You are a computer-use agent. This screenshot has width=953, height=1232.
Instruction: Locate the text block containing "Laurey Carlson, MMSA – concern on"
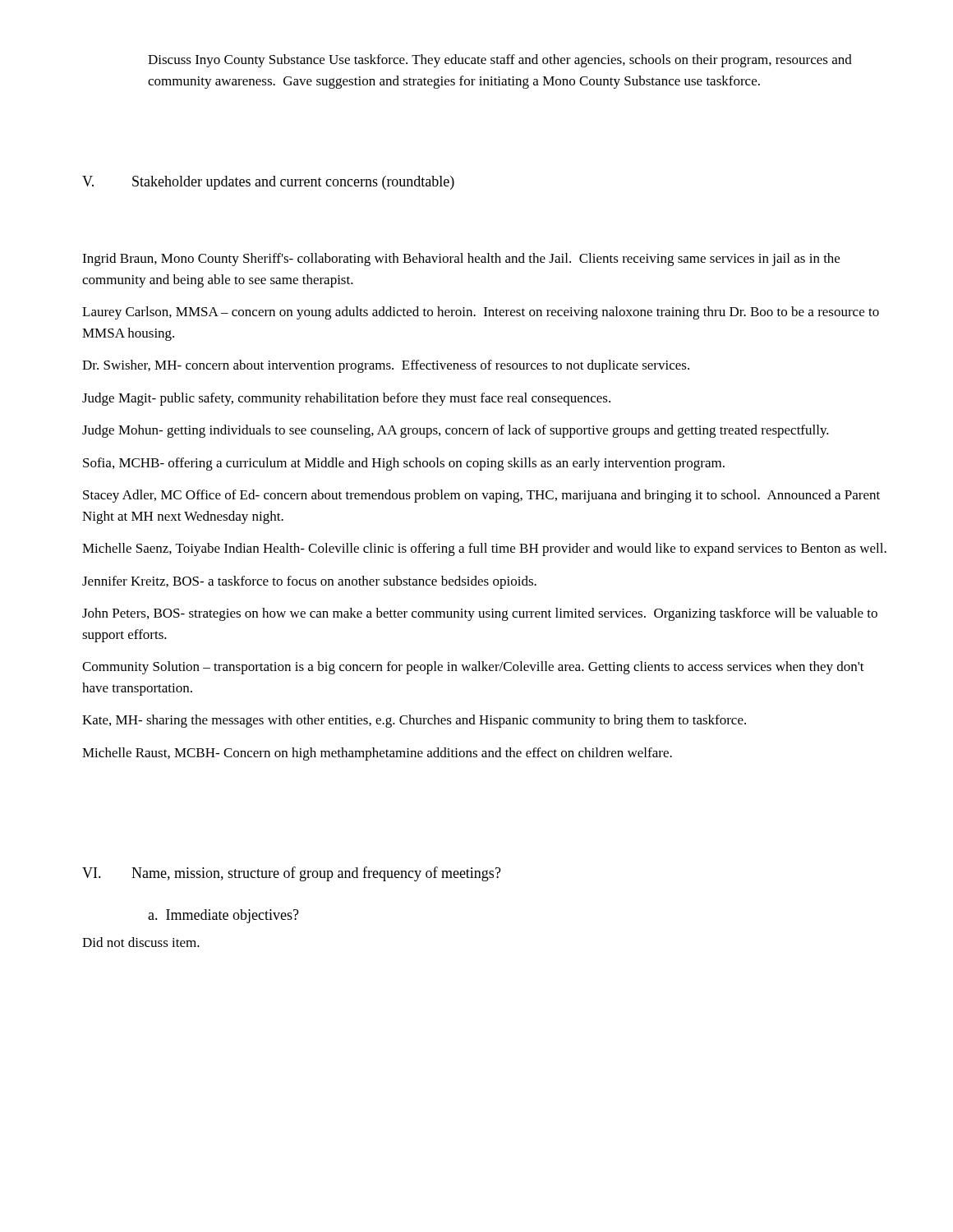click(481, 322)
